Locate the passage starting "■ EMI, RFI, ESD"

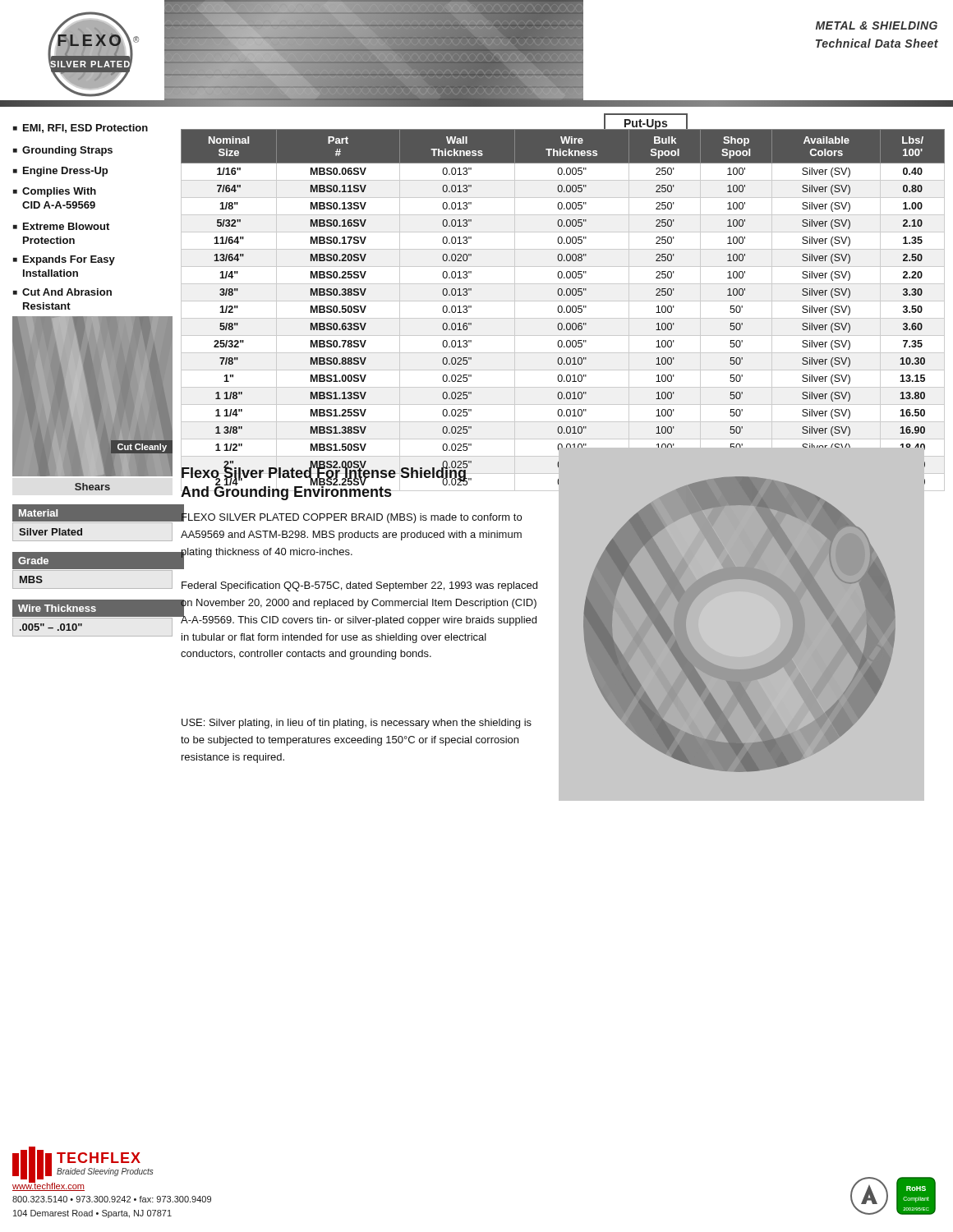pos(80,128)
